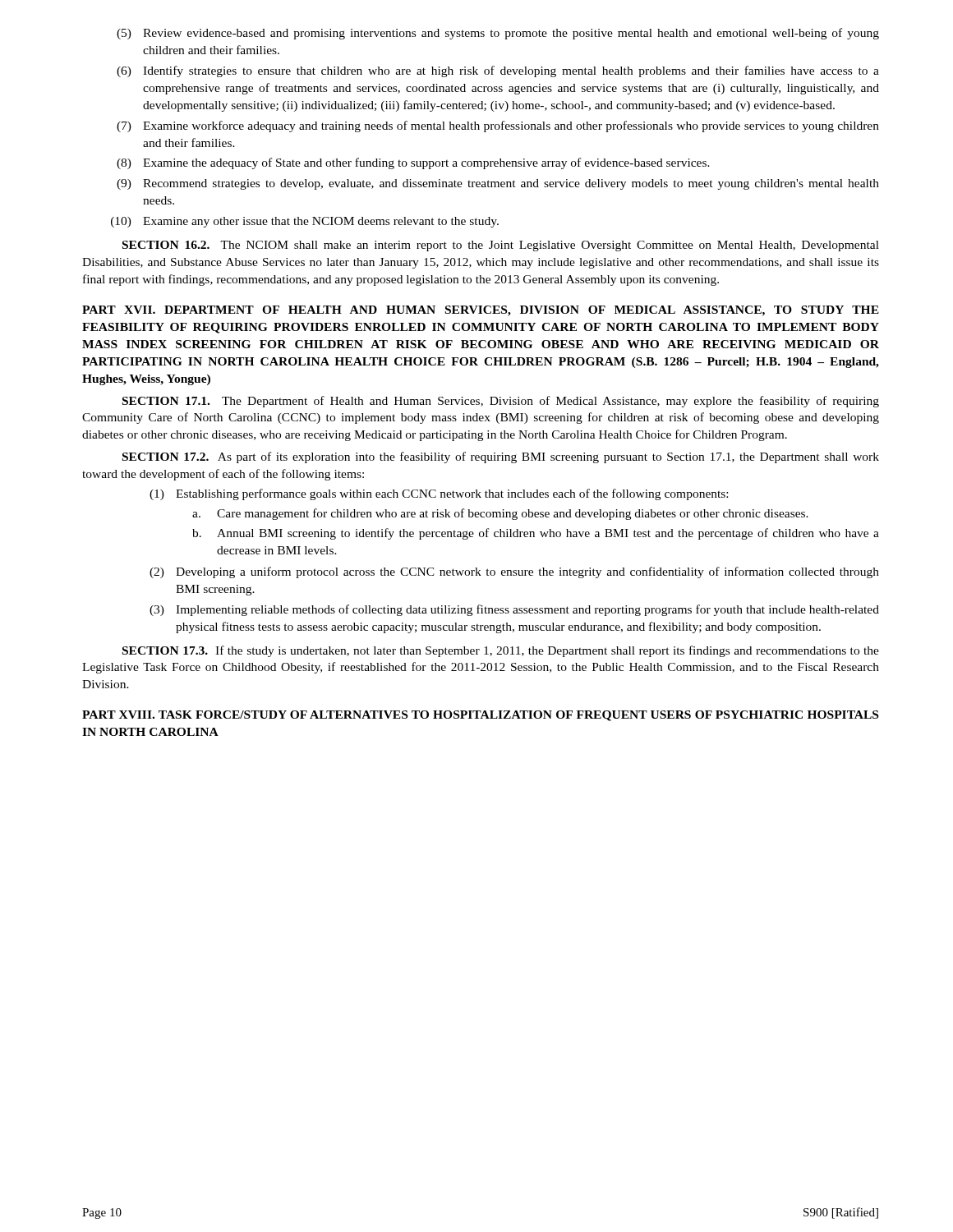This screenshot has width=953, height=1232.
Task: Locate the list item with the text "(8) Examine the adequacy of"
Action: pyautogui.click(x=481, y=163)
